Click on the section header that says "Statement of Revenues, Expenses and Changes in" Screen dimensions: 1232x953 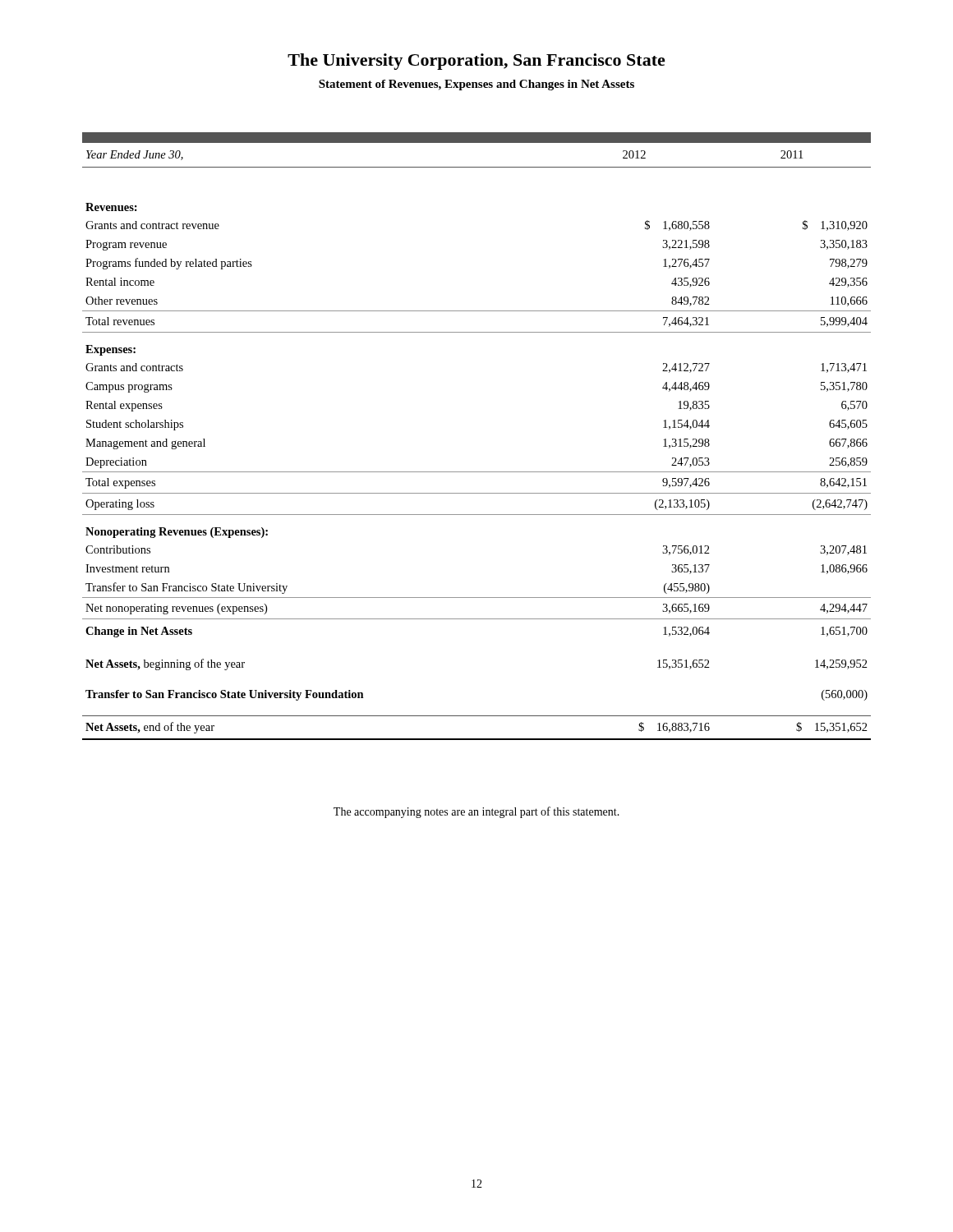(x=476, y=84)
